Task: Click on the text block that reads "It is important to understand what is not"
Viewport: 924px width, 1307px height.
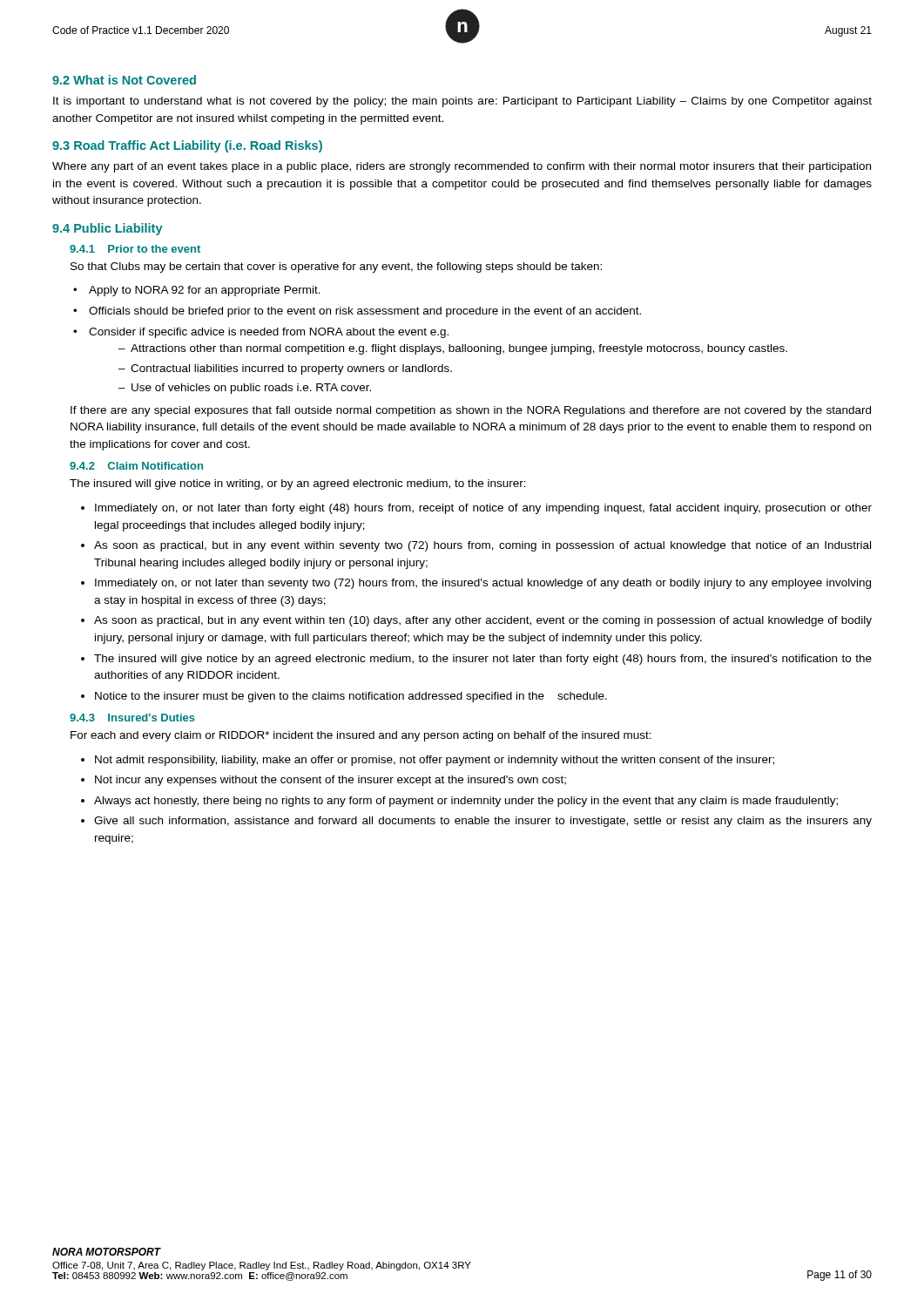Action: (x=462, y=109)
